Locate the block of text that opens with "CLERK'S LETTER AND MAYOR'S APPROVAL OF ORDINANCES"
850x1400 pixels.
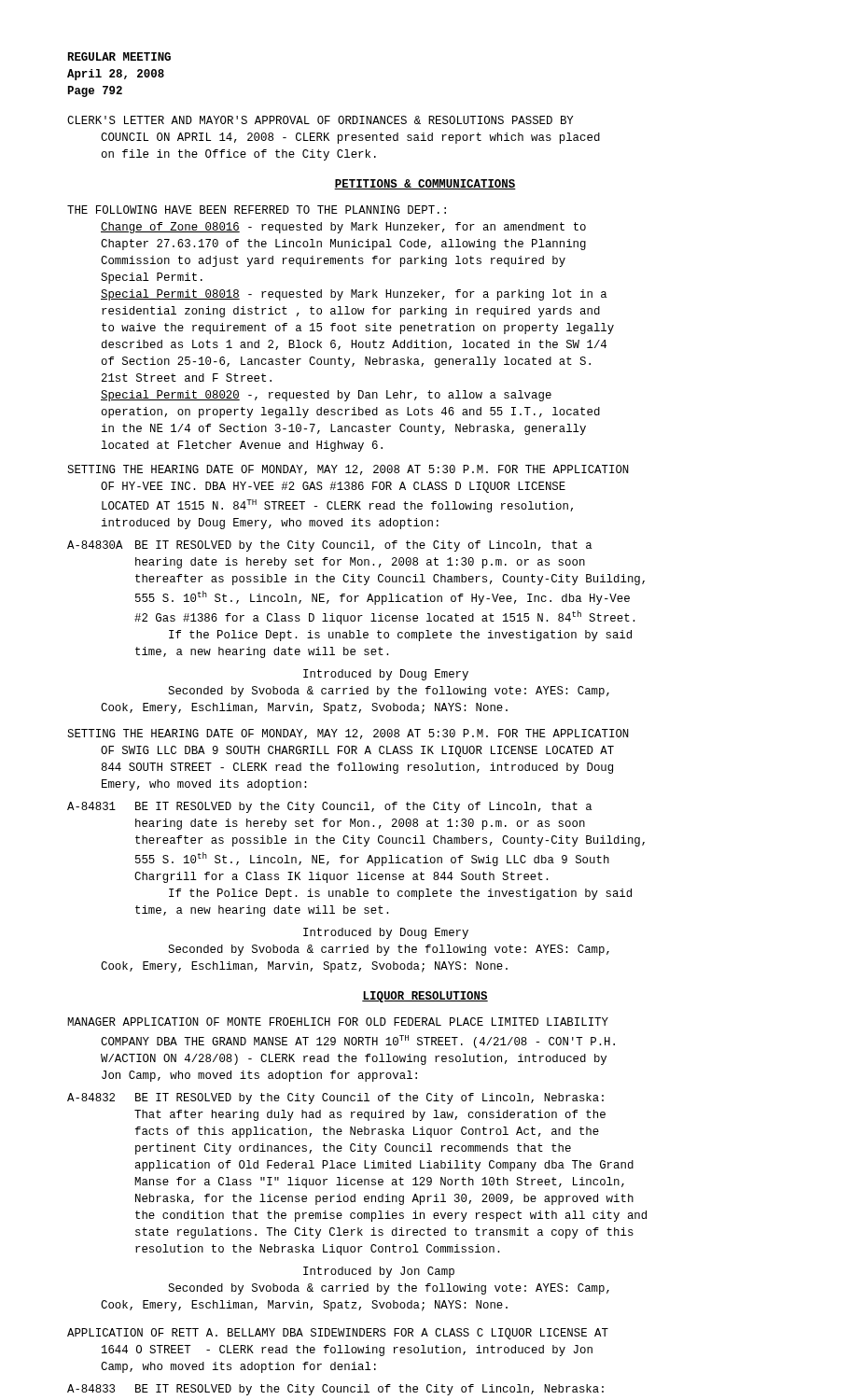pos(334,138)
